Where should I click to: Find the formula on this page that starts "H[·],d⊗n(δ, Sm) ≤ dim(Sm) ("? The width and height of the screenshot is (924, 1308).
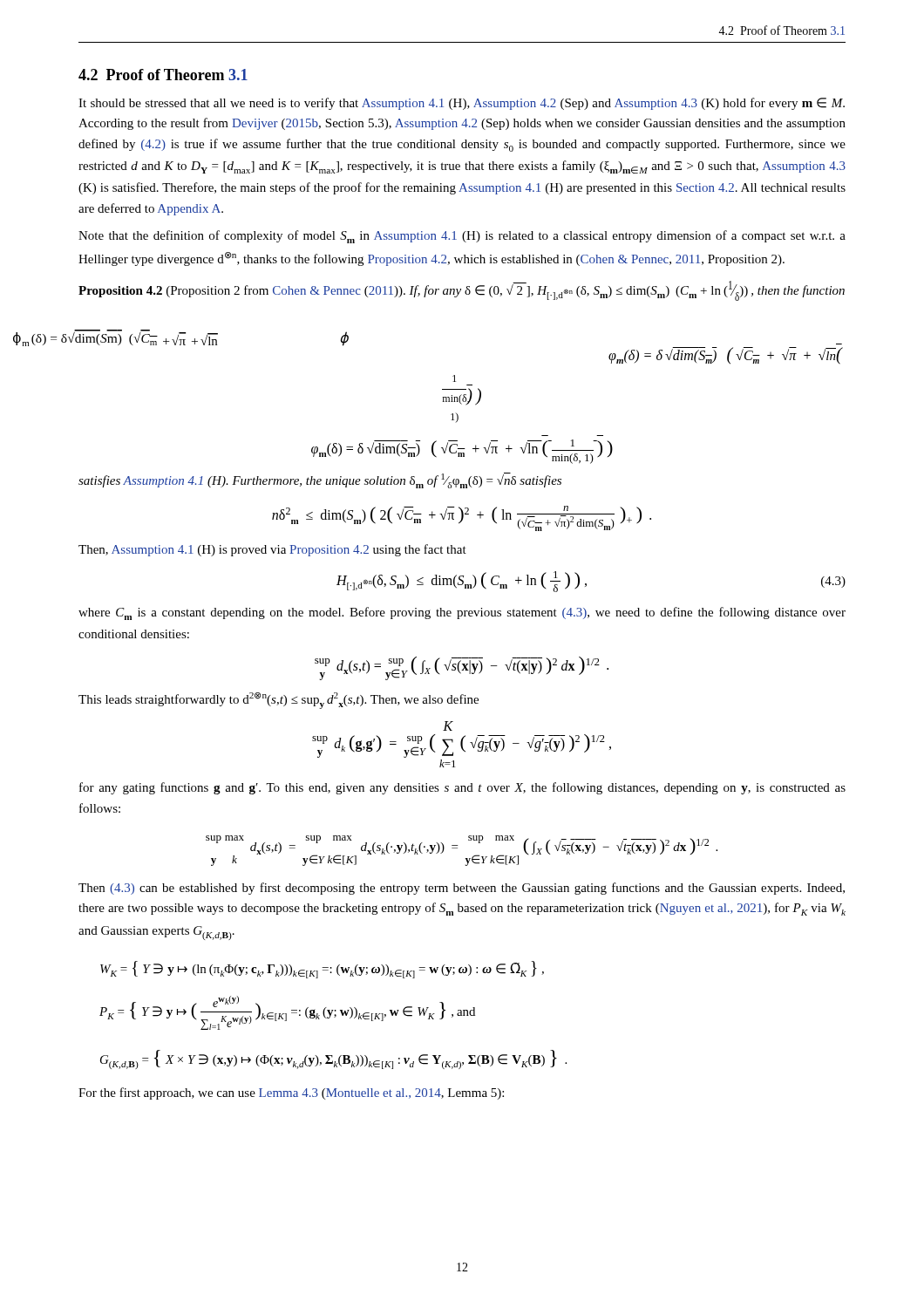pos(462,581)
